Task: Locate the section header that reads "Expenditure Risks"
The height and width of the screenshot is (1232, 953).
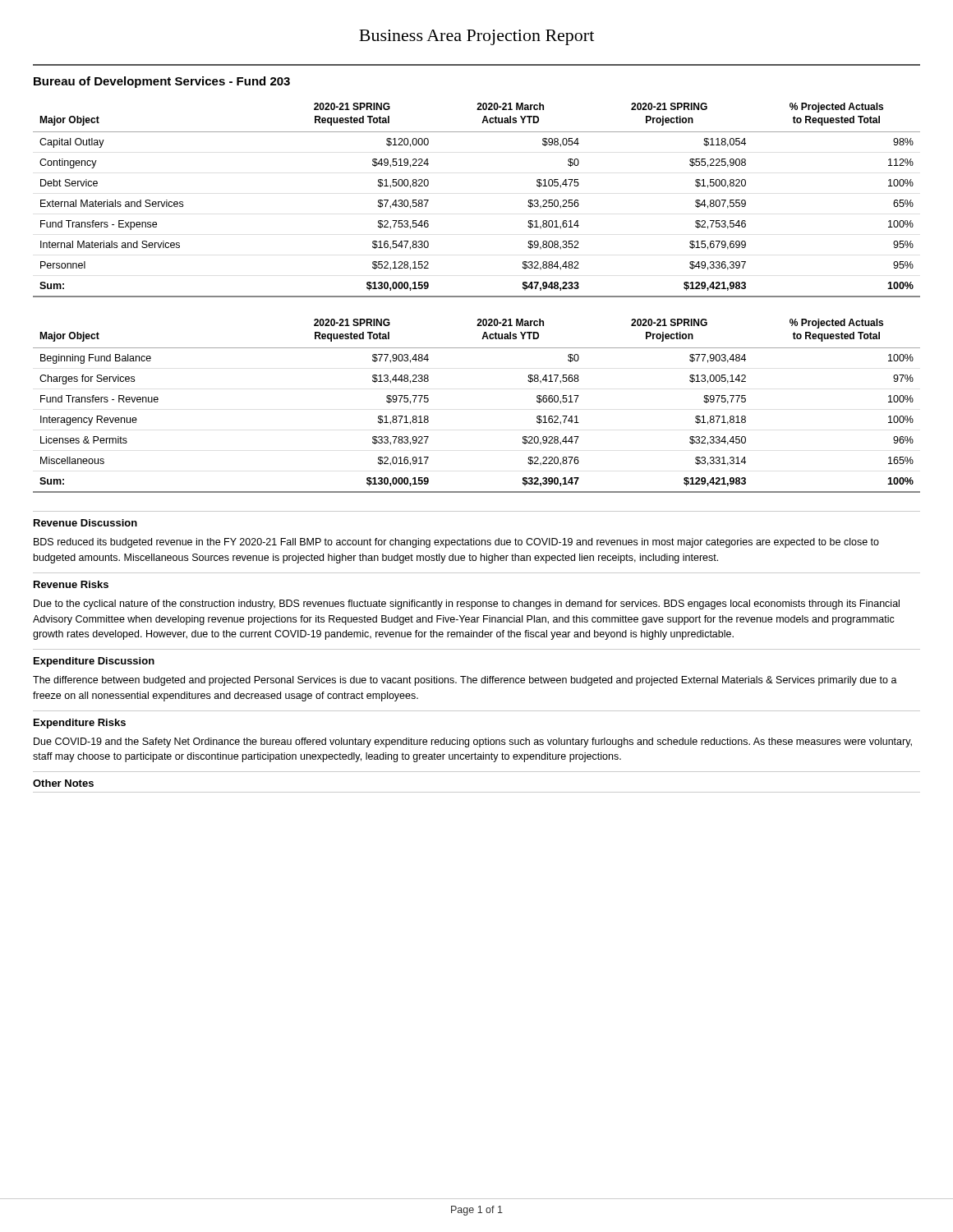Action: coord(79,722)
